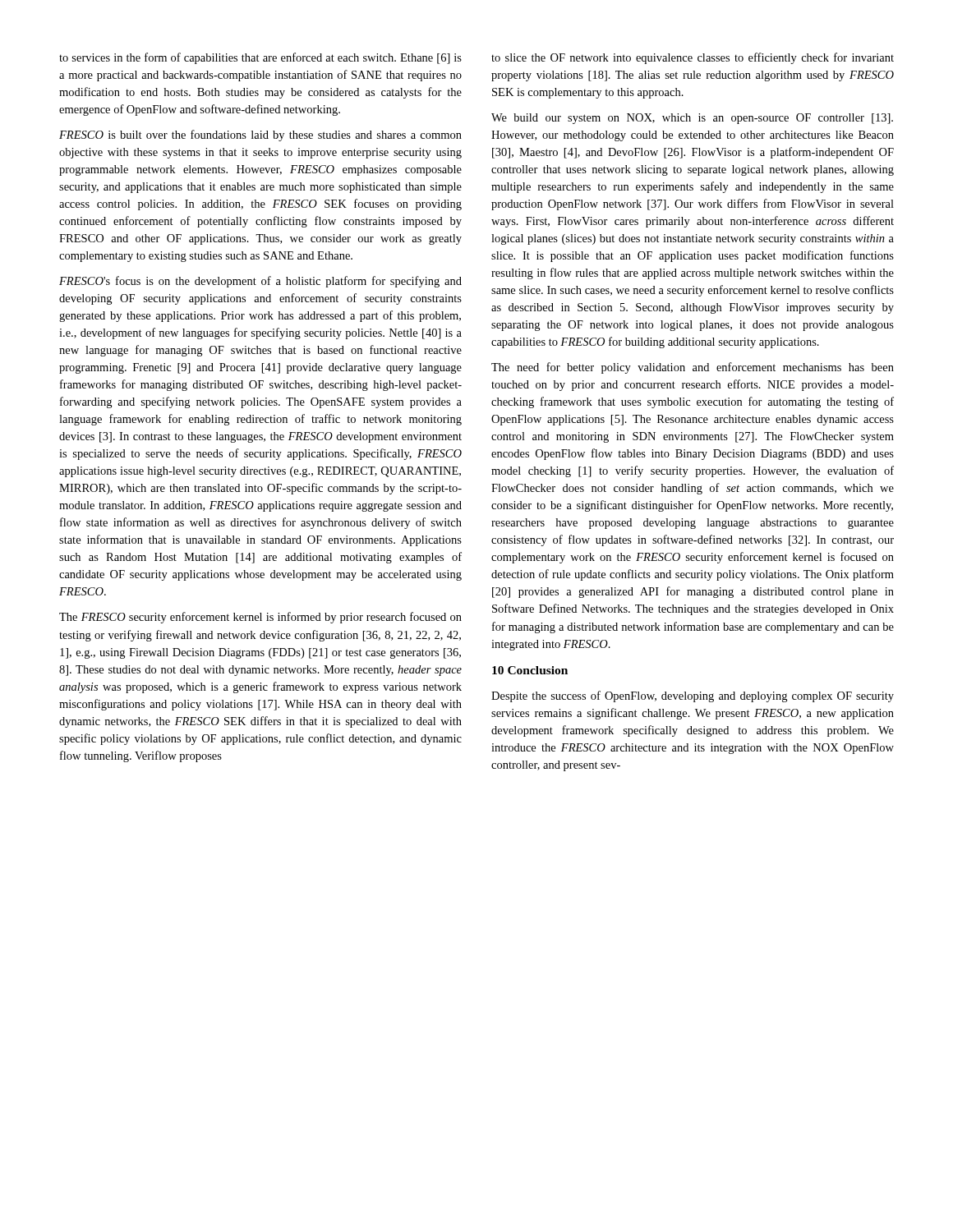Click the passage that begins "FRESCO's focus is"
953x1232 pixels.
click(260, 437)
